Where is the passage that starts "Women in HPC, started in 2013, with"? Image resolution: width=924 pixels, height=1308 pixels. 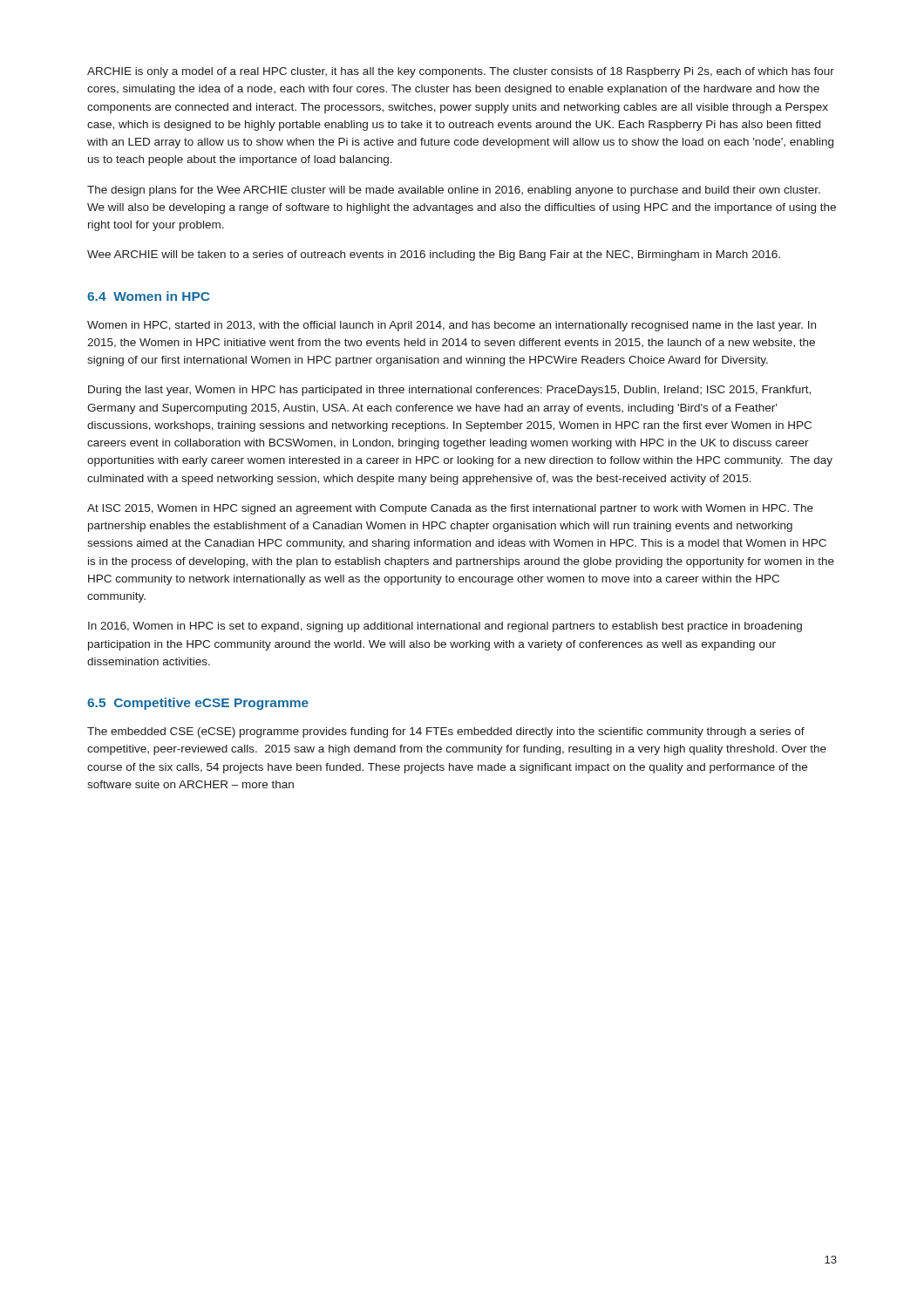tap(462, 343)
